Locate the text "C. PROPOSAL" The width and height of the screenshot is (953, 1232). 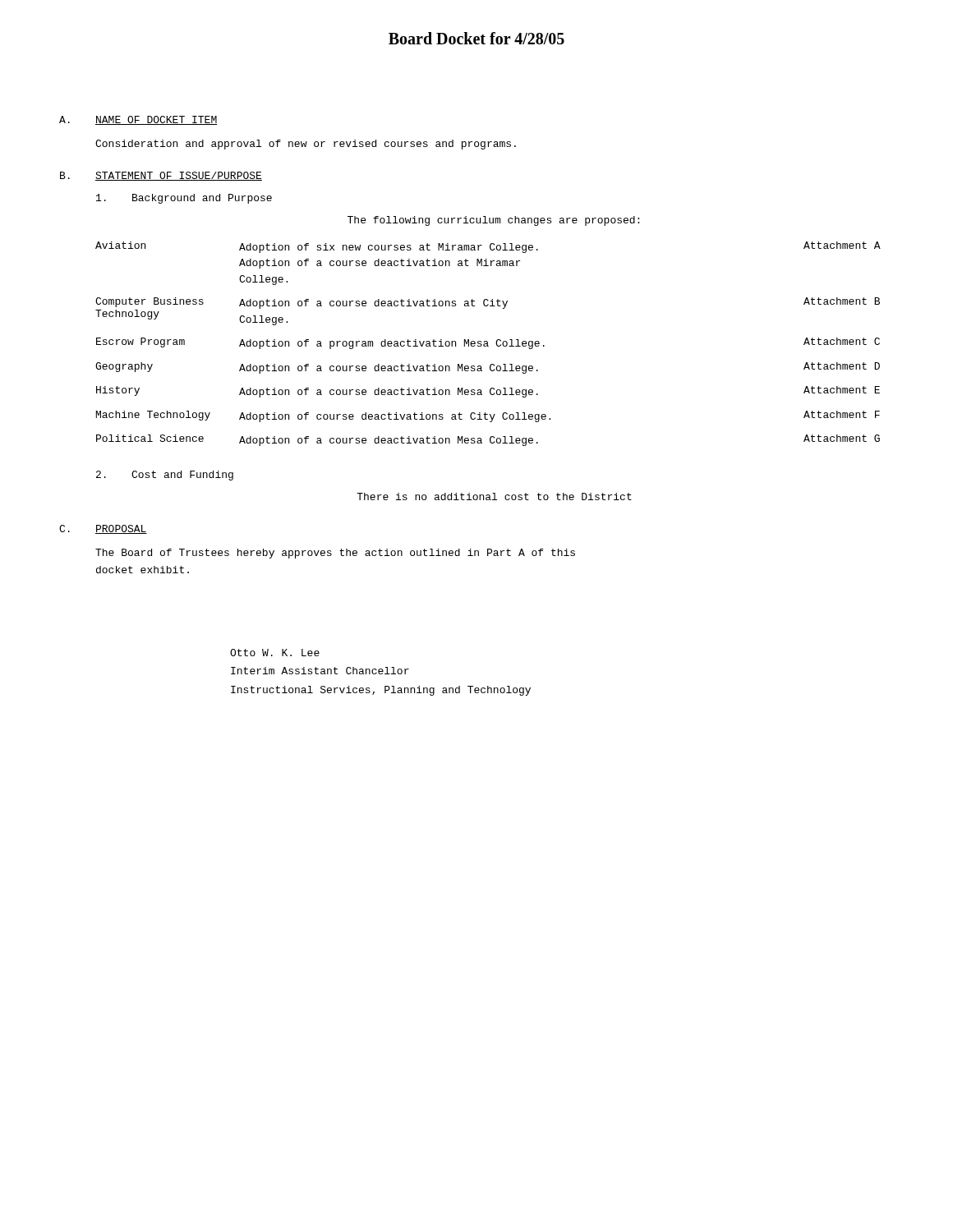[103, 529]
